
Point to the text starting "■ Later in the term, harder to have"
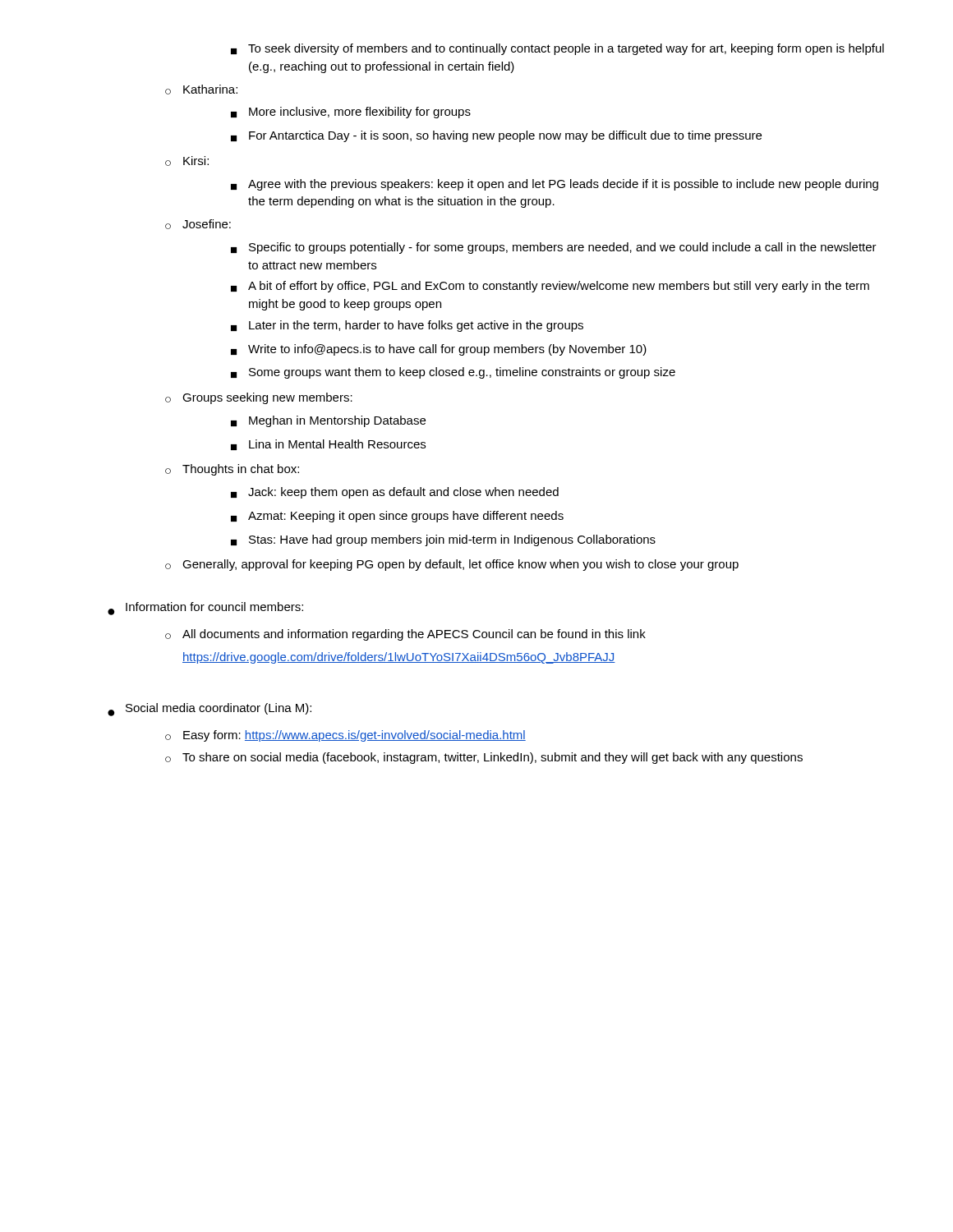pyautogui.click(x=559, y=326)
